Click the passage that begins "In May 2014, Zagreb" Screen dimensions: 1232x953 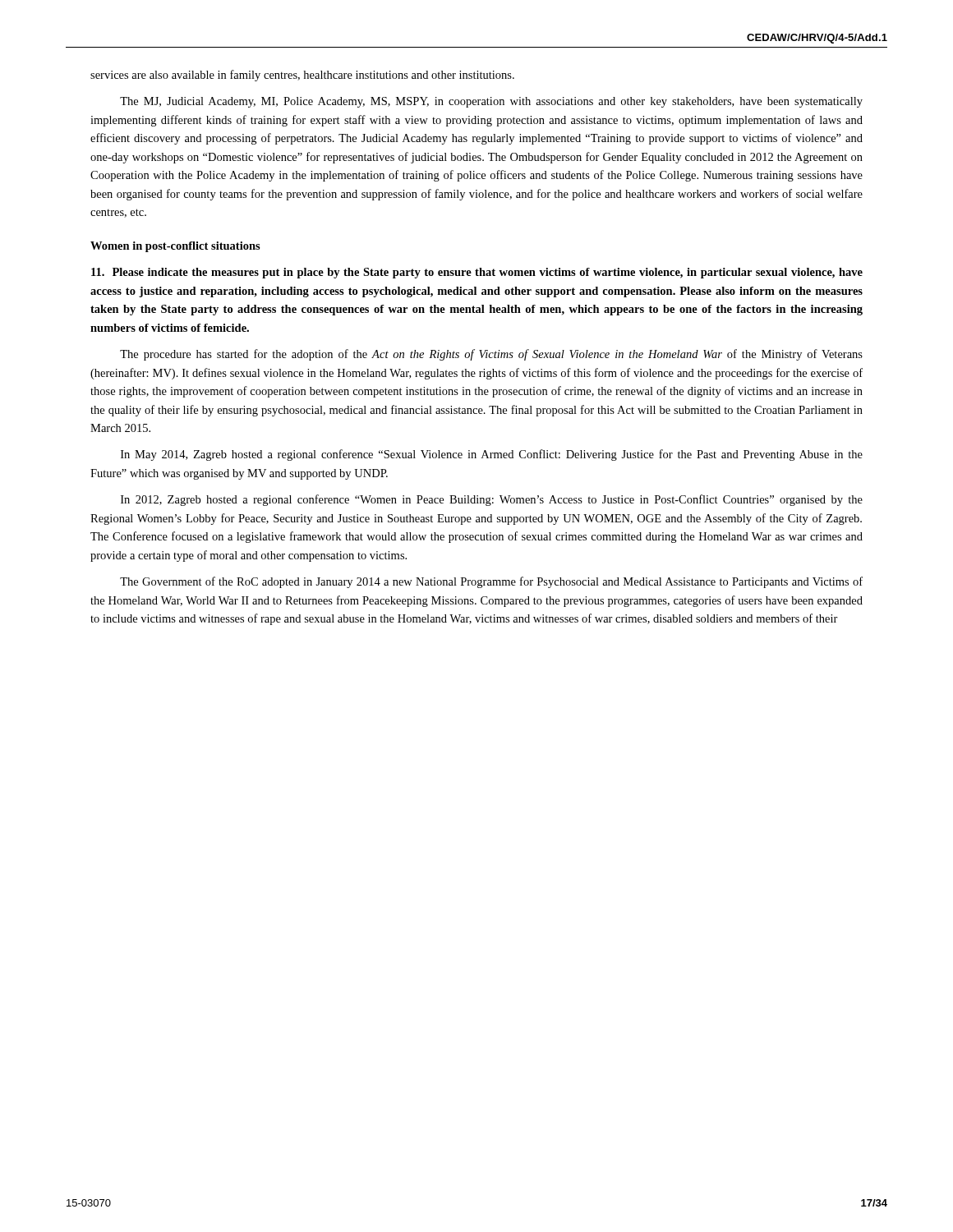tap(476, 464)
